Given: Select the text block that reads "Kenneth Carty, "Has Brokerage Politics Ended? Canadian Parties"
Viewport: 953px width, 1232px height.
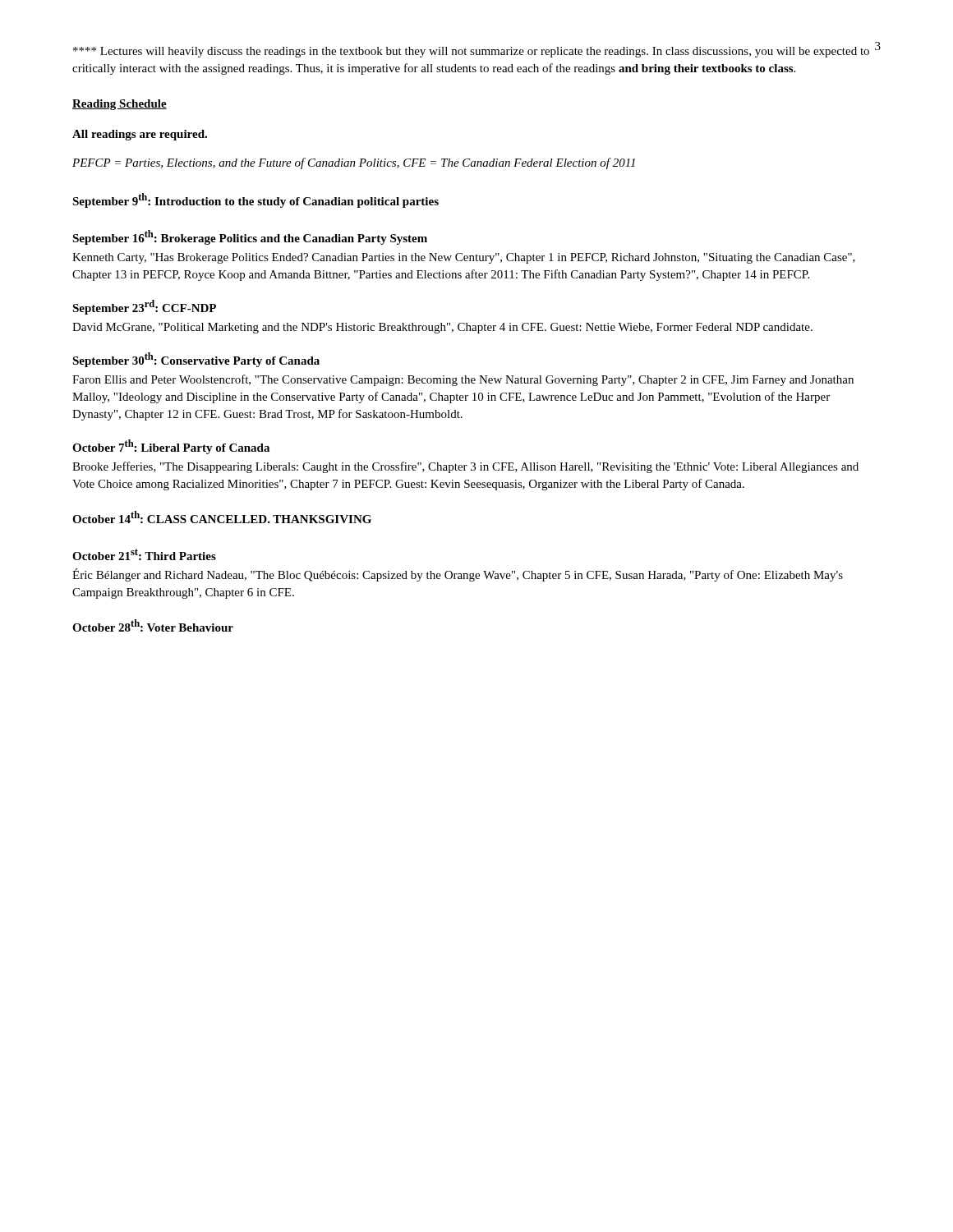Looking at the screenshot, I should coord(476,266).
